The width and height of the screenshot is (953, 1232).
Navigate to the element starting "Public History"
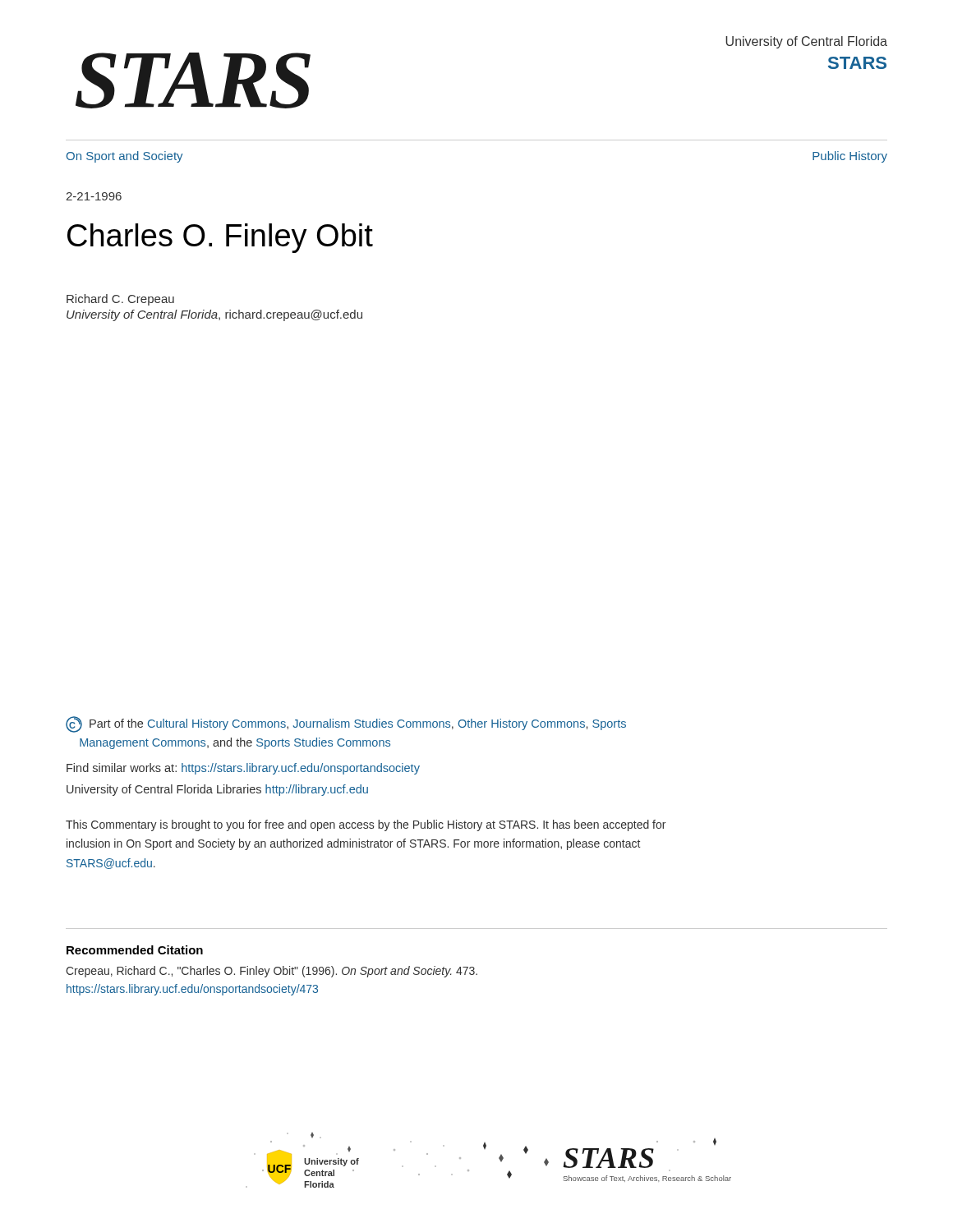click(x=850, y=156)
